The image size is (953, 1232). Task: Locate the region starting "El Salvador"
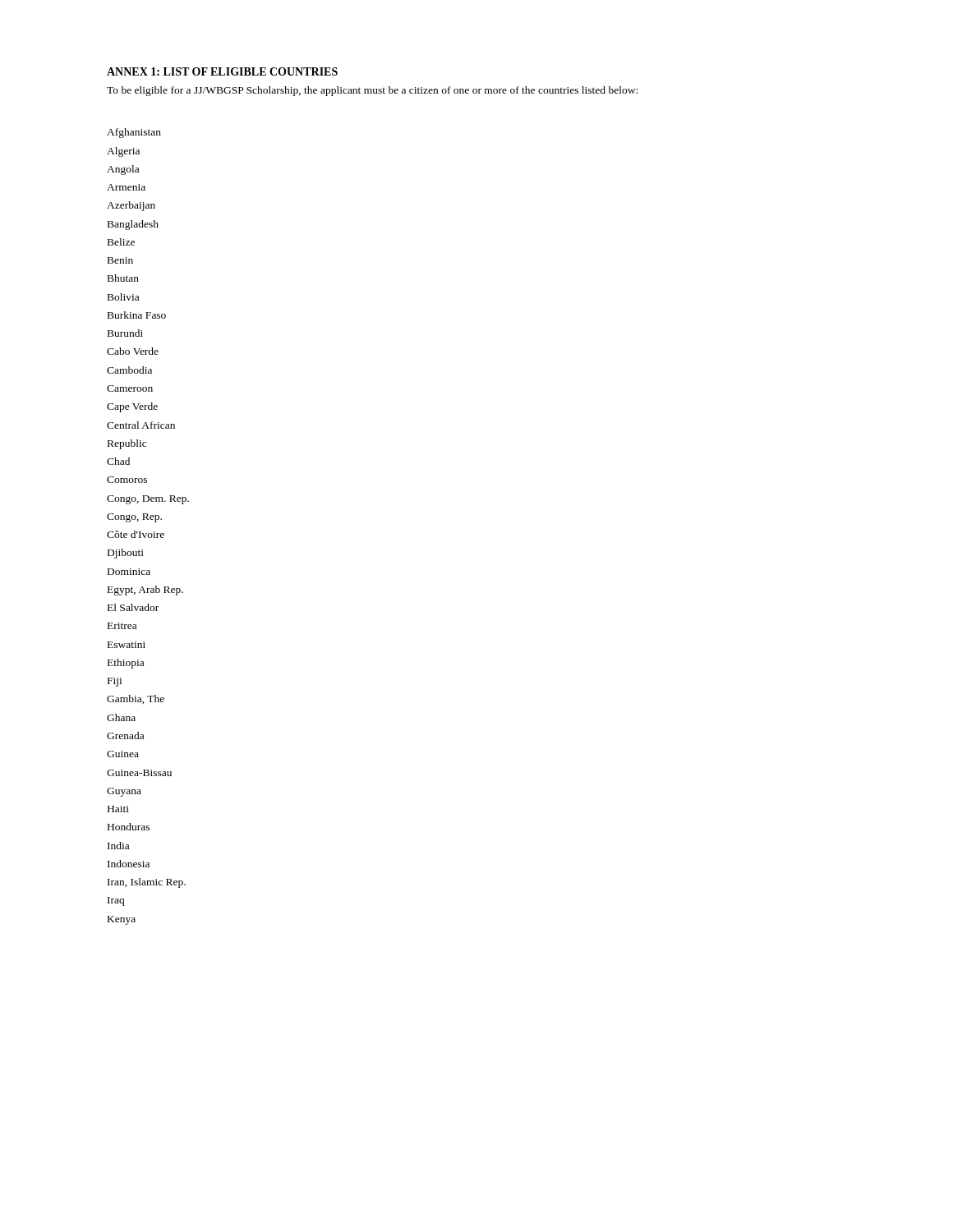click(x=133, y=607)
